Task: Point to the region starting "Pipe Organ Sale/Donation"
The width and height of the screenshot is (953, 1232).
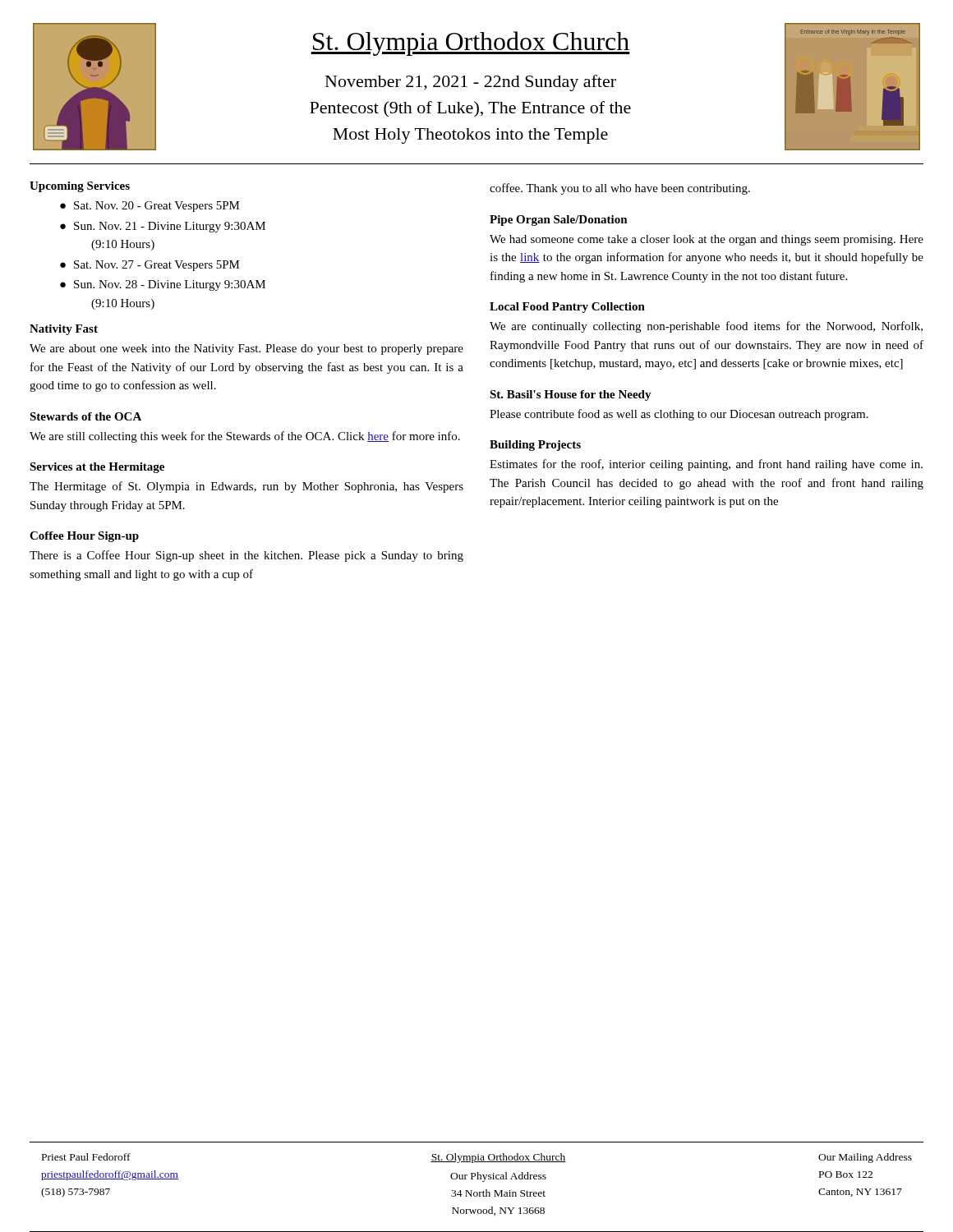Action: 559,221
